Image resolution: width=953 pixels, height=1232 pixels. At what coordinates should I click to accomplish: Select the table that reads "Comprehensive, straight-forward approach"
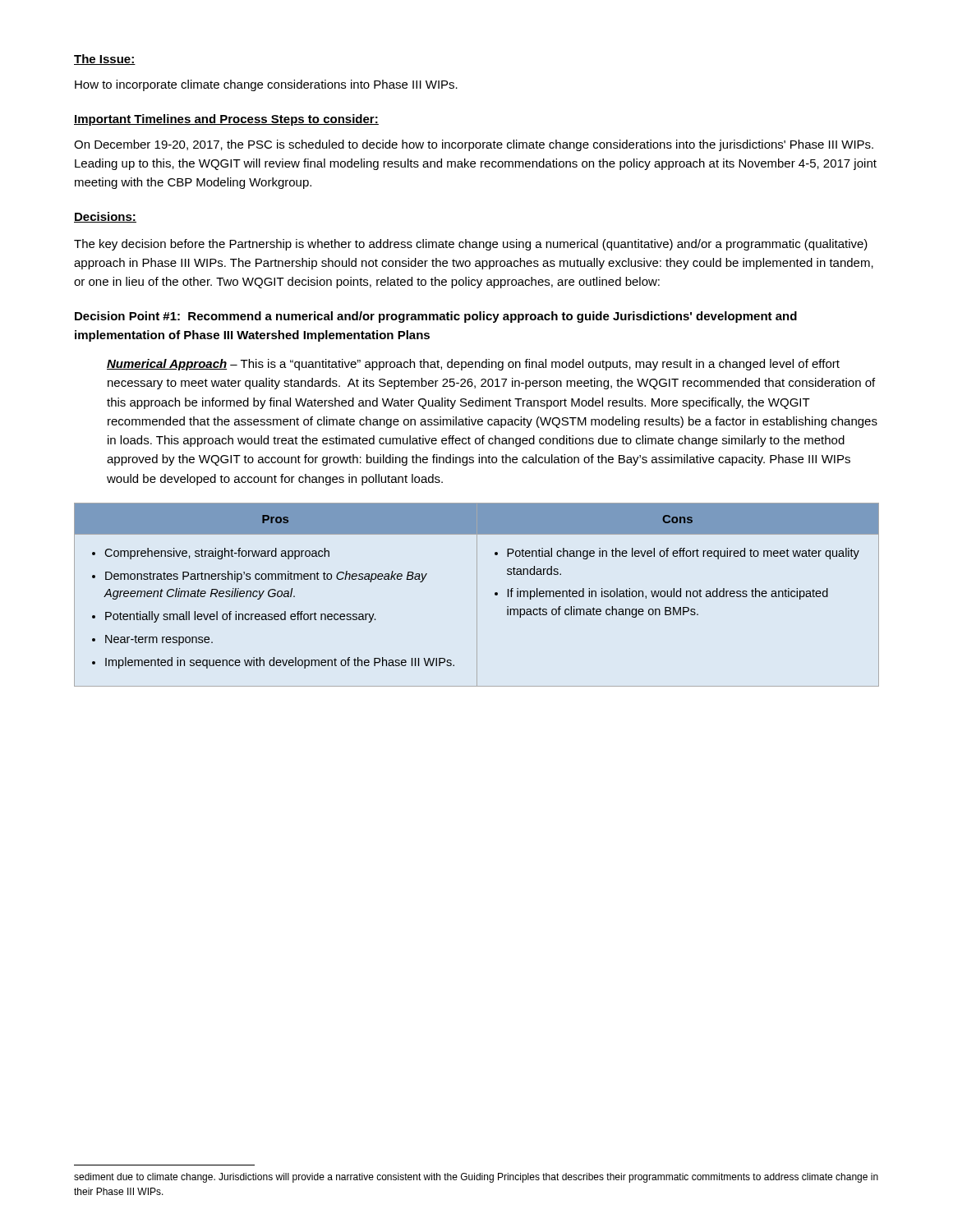pos(476,595)
